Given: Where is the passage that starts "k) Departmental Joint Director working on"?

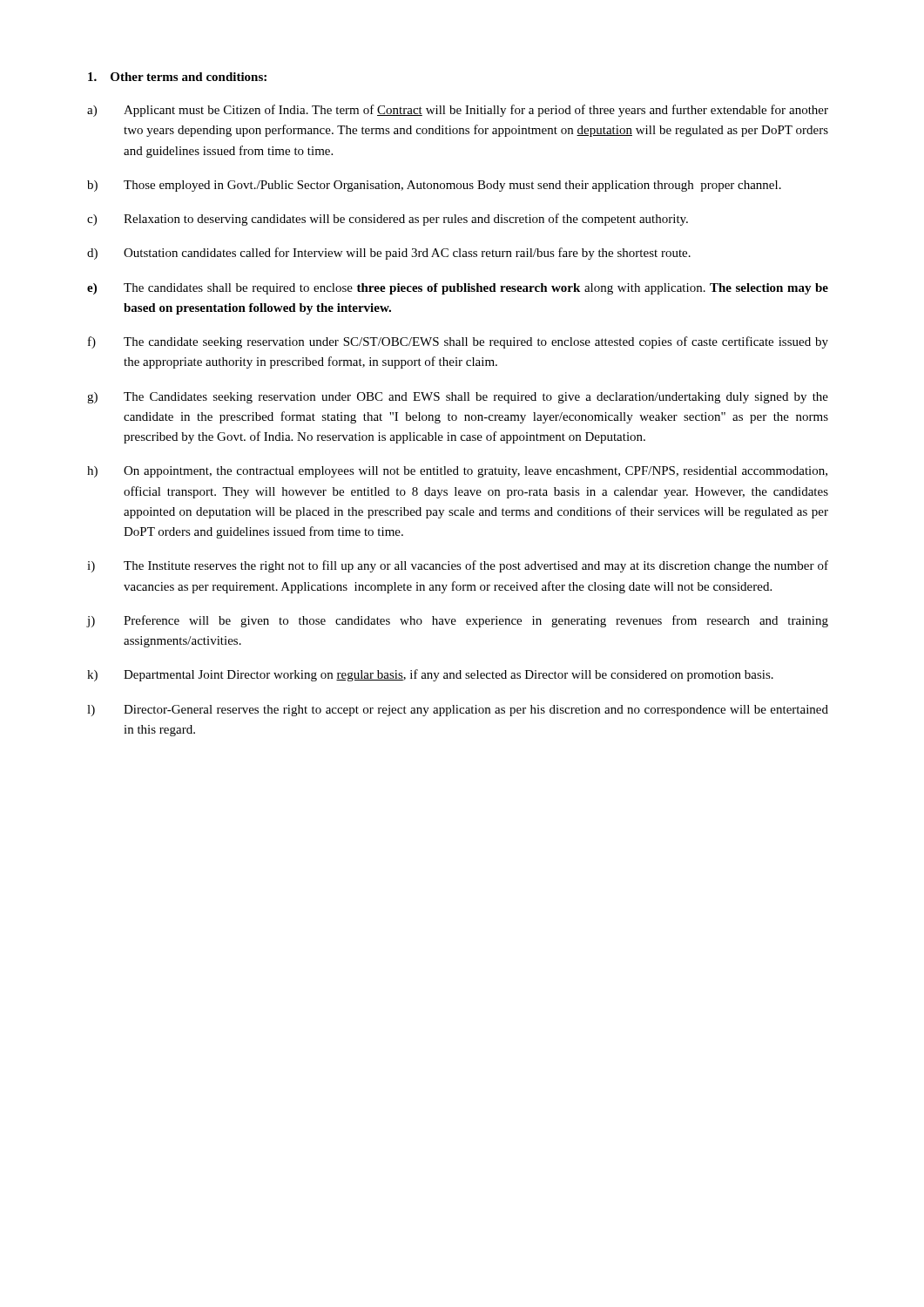Looking at the screenshot, I should pos(458,675).
